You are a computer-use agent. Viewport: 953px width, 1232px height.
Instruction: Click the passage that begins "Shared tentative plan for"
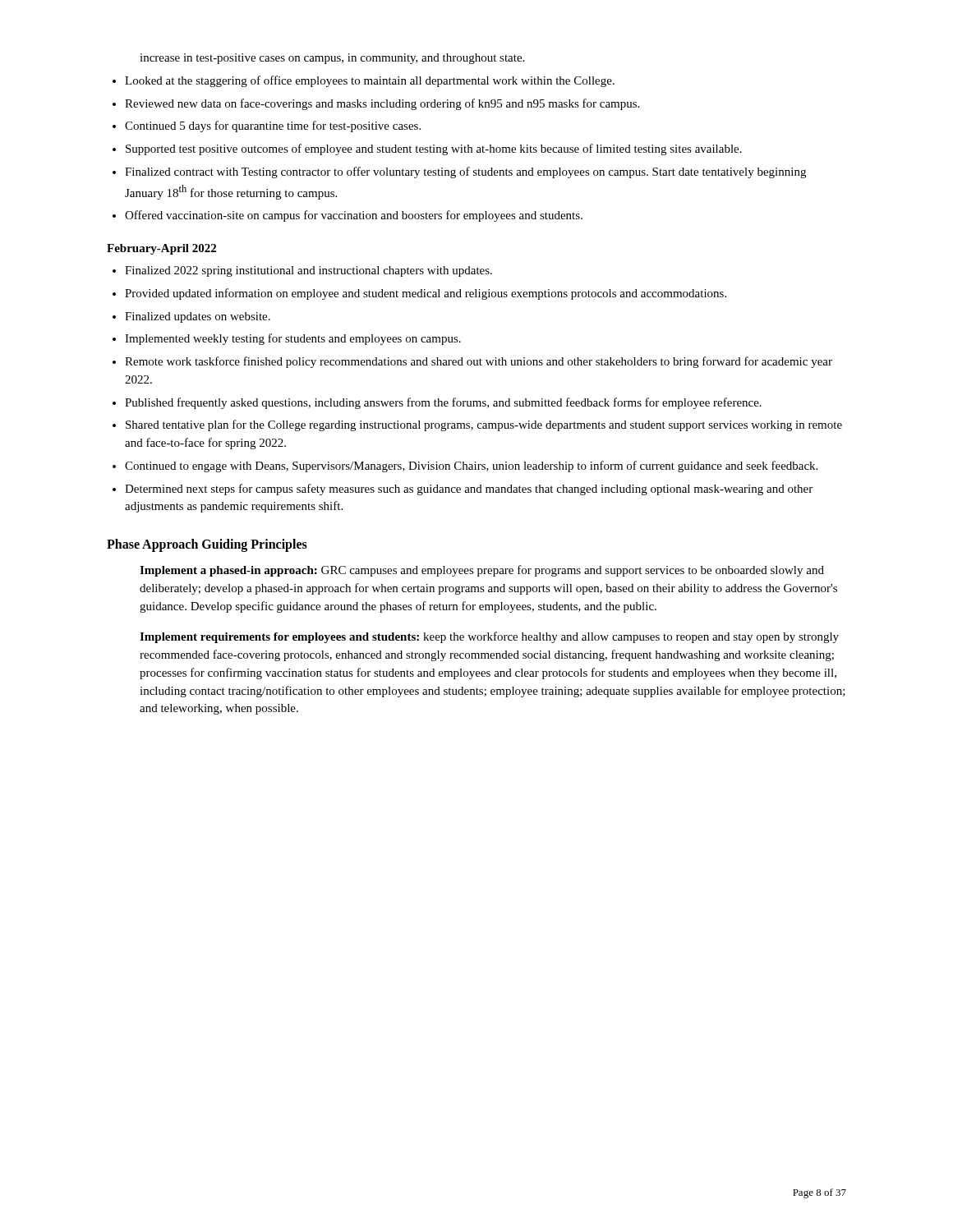click(486, 435)
